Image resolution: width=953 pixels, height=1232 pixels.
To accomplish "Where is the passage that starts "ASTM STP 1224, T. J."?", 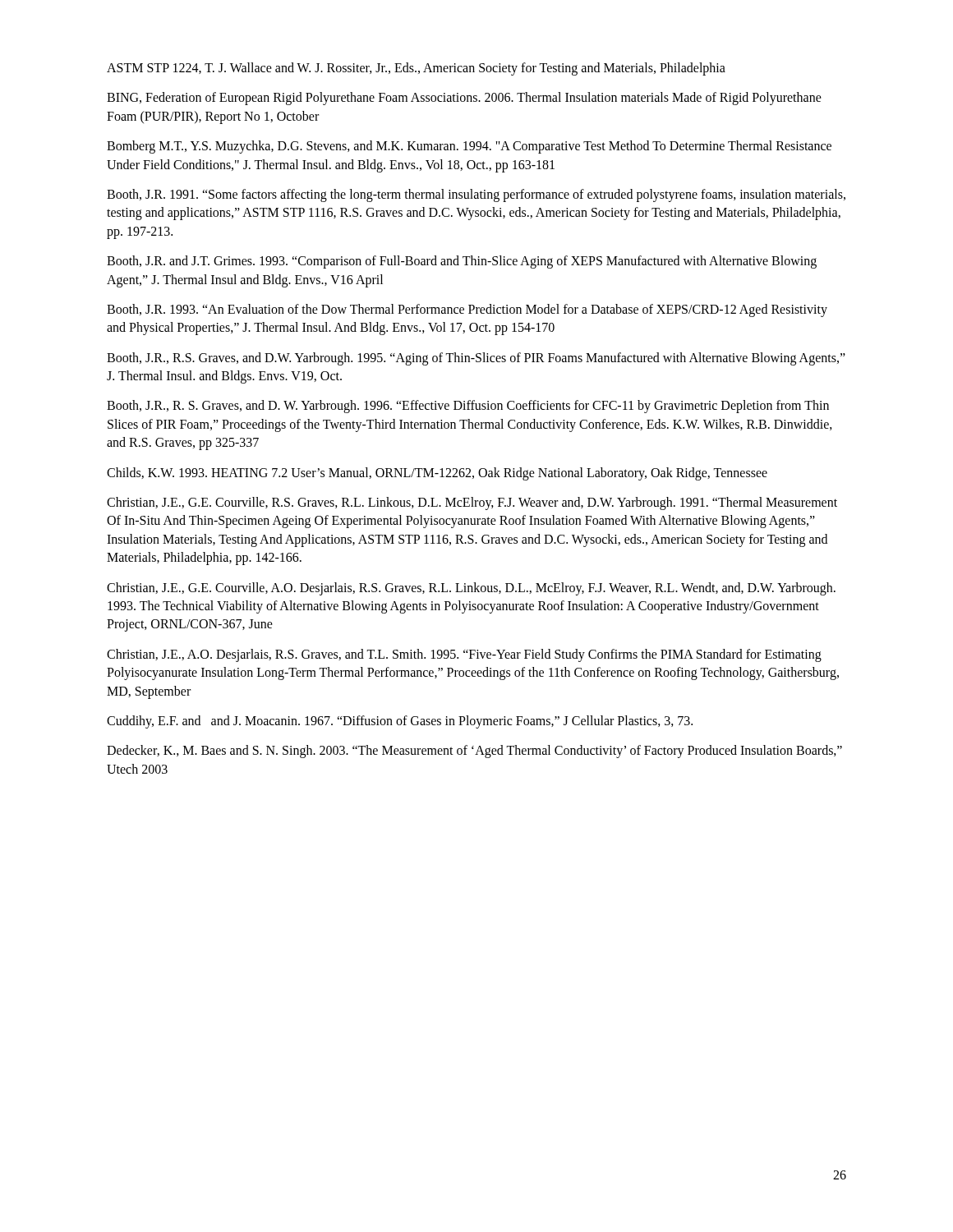I will 416,68.
